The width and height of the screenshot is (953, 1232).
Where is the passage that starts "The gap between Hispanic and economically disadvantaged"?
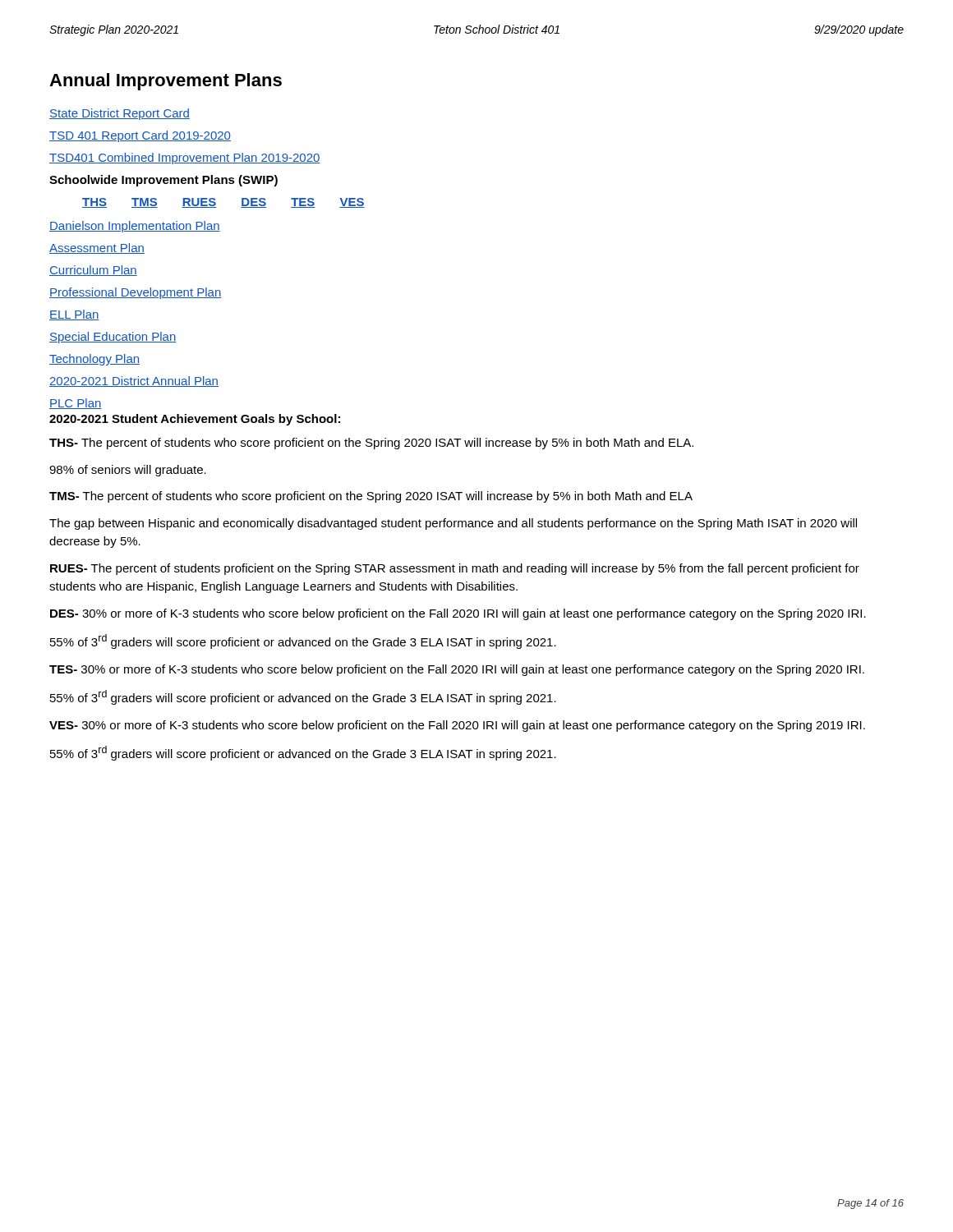pyautogui.click(x=454, y=532)
